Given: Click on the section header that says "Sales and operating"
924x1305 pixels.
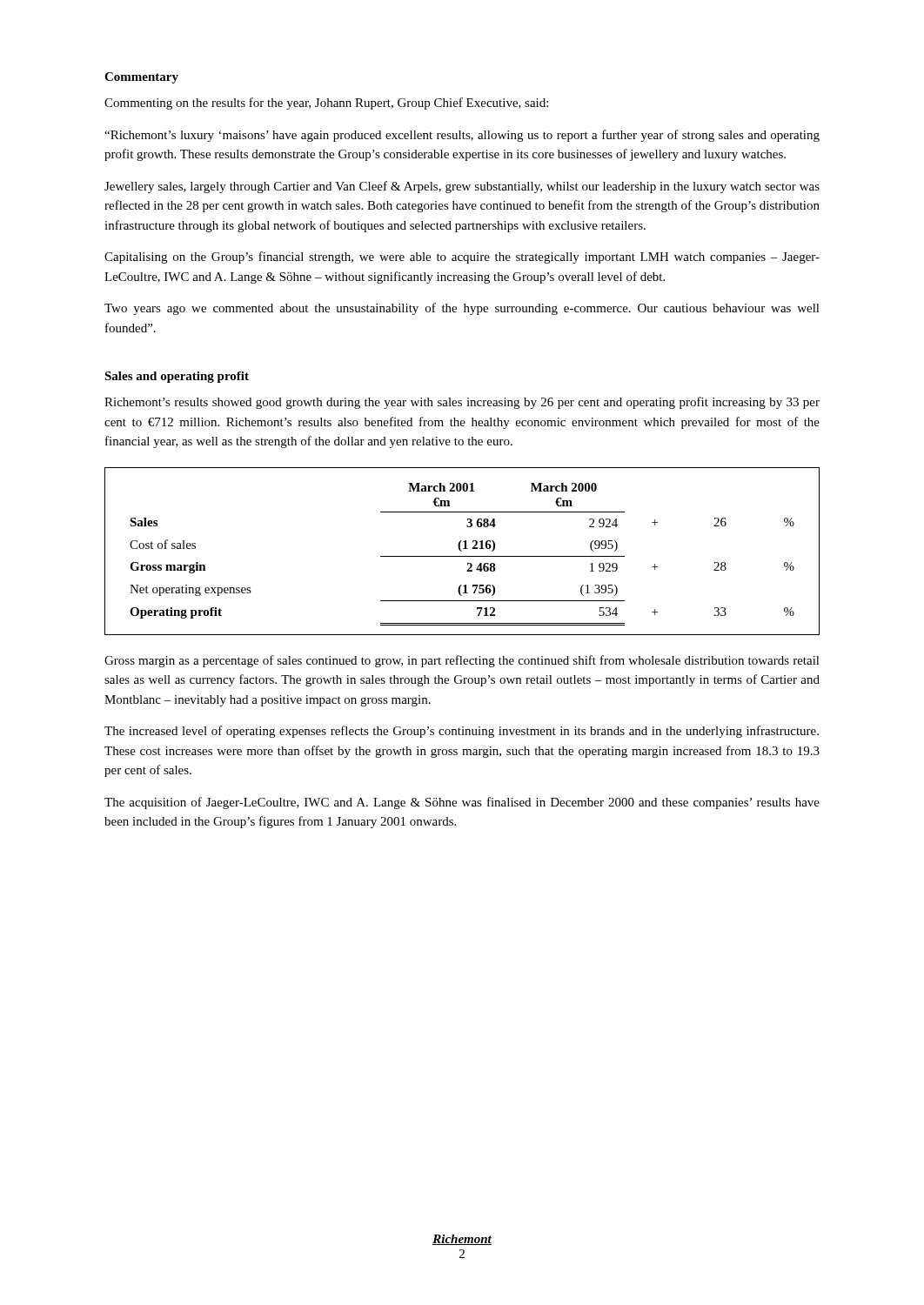Looking at the screenshot, I should [177, 376].
